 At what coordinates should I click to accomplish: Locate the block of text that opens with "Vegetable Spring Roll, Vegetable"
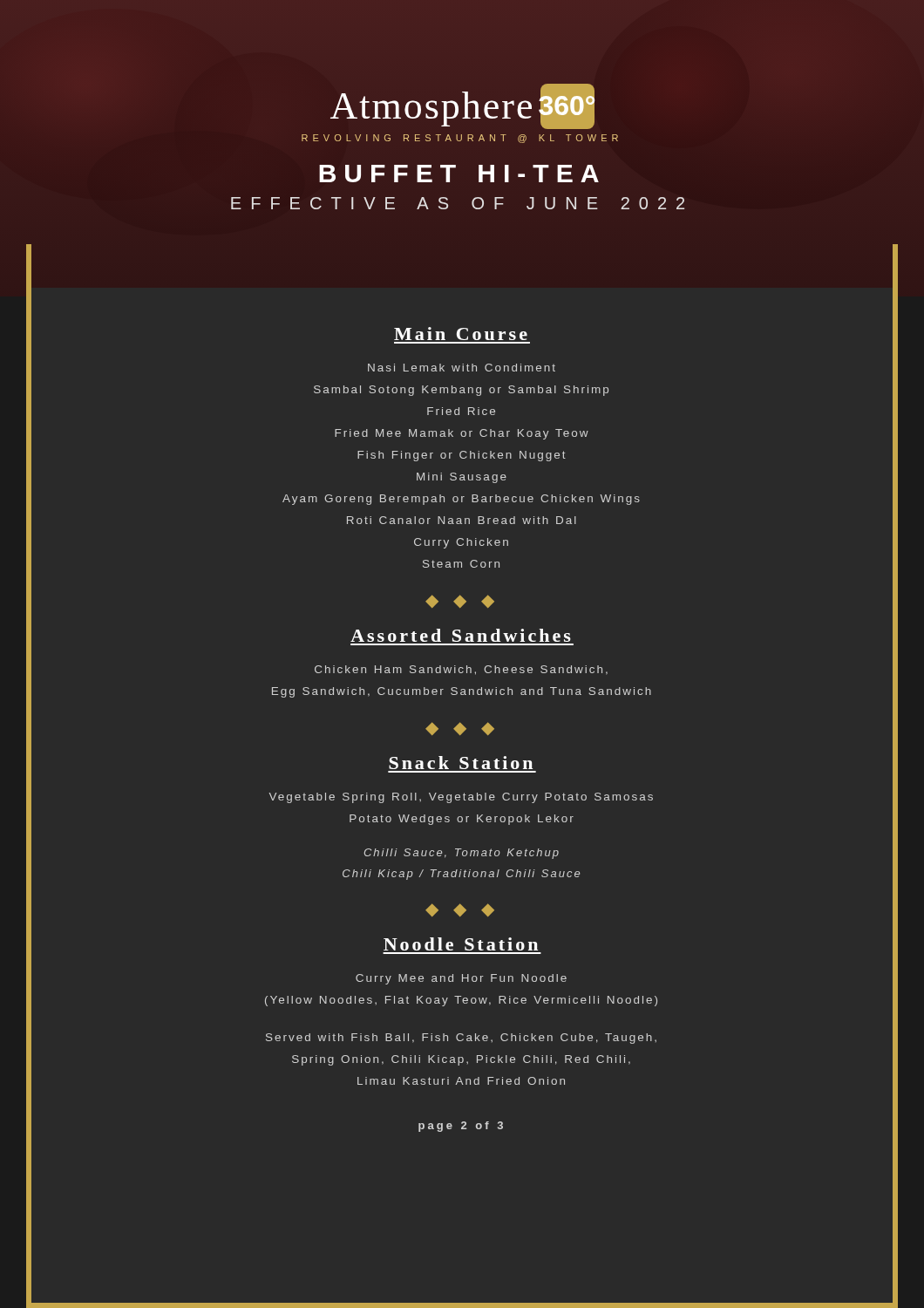click(x=462, y=807)
